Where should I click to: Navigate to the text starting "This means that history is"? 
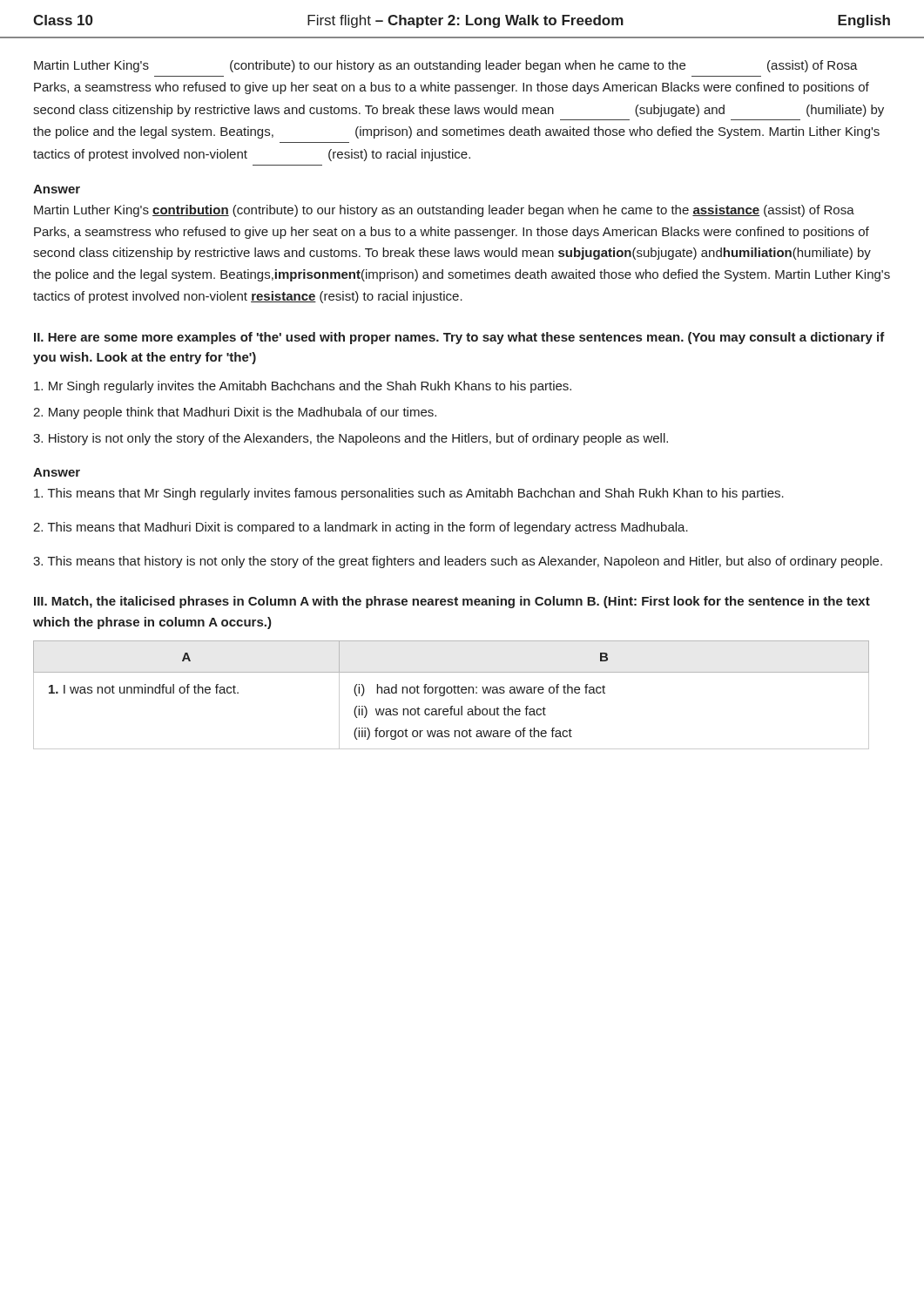point(458,560)
